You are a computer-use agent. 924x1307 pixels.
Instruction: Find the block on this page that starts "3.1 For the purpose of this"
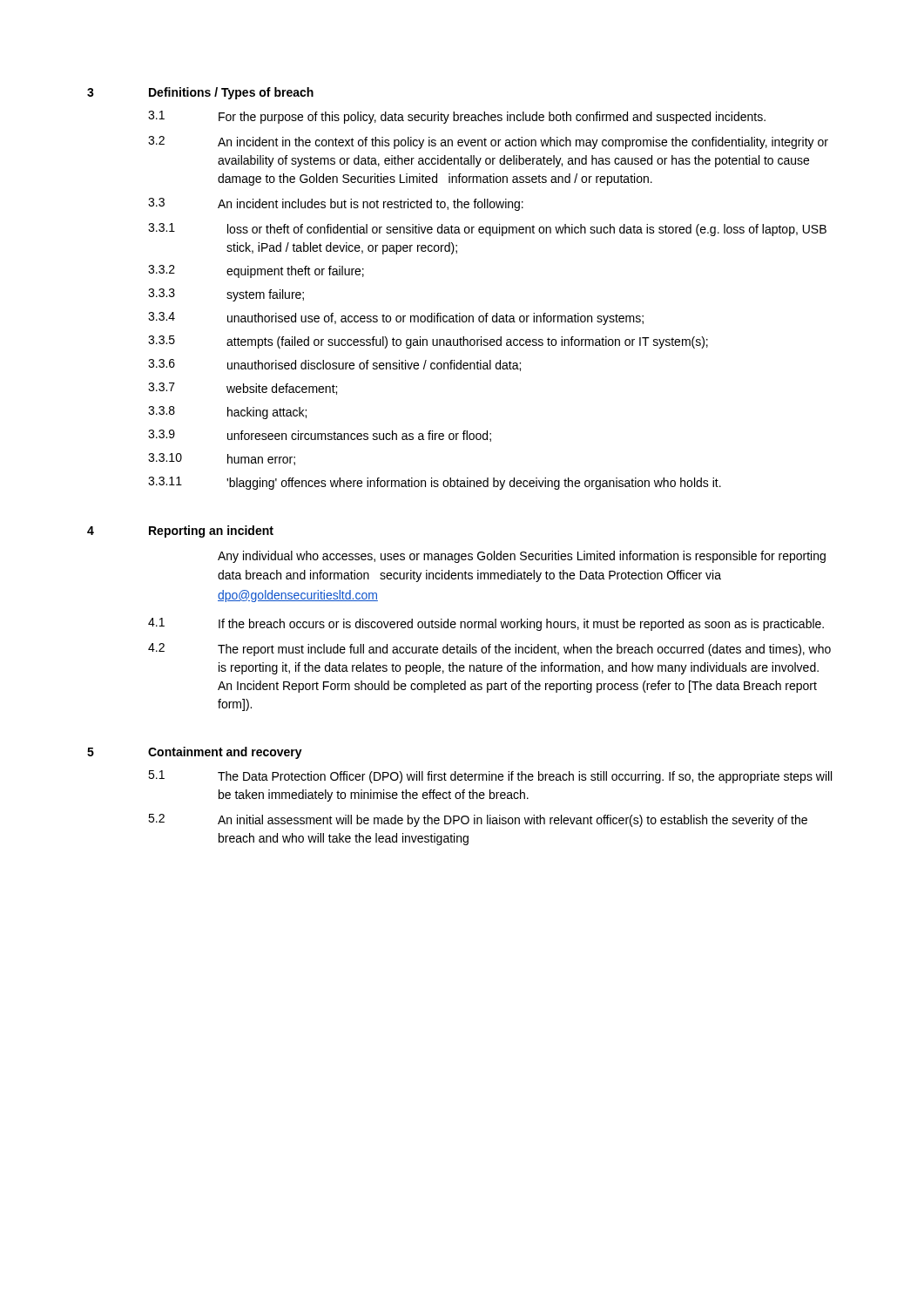pos(492,117)
